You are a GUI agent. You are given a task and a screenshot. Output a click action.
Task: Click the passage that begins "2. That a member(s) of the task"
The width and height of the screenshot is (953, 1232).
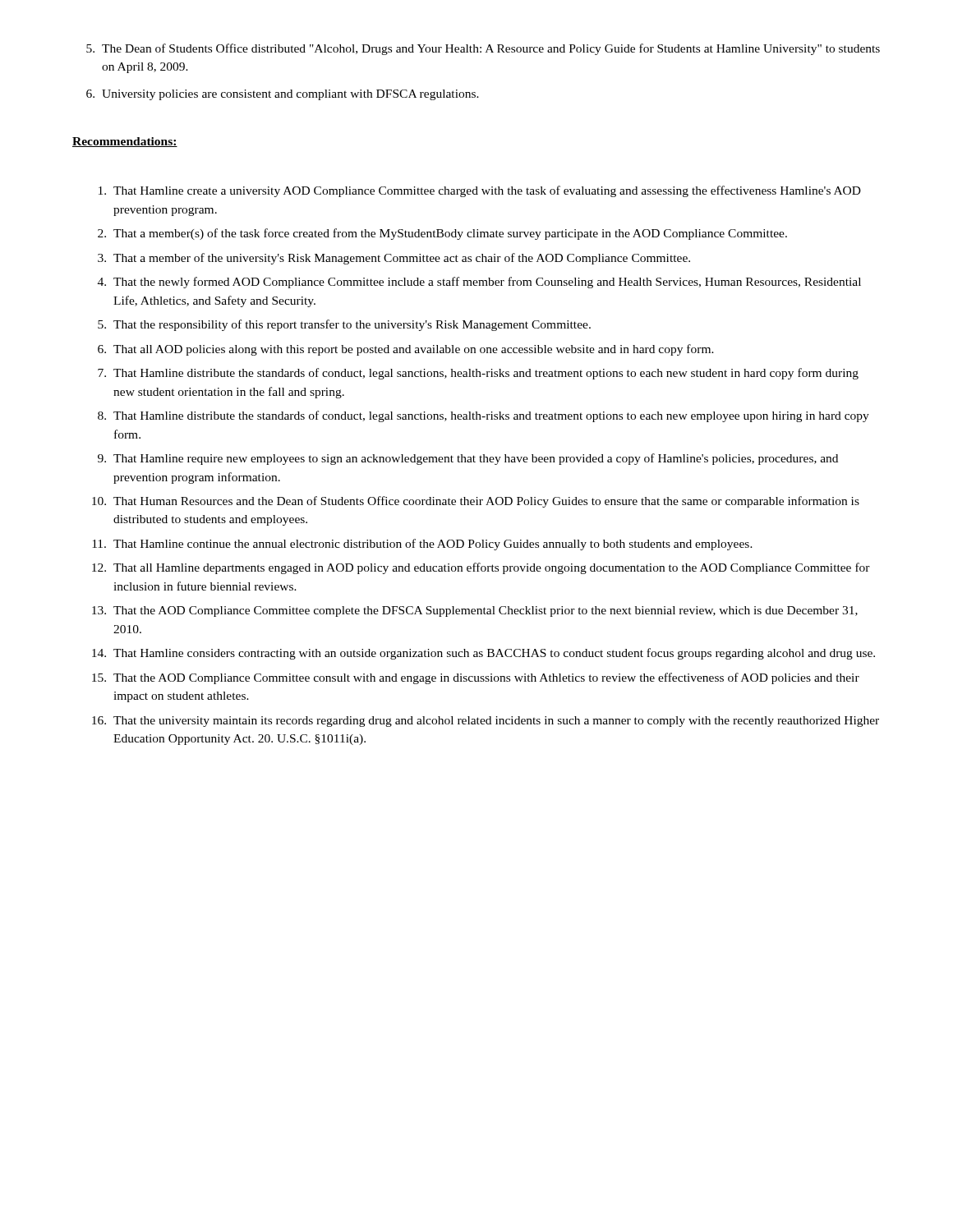(476, 234)
